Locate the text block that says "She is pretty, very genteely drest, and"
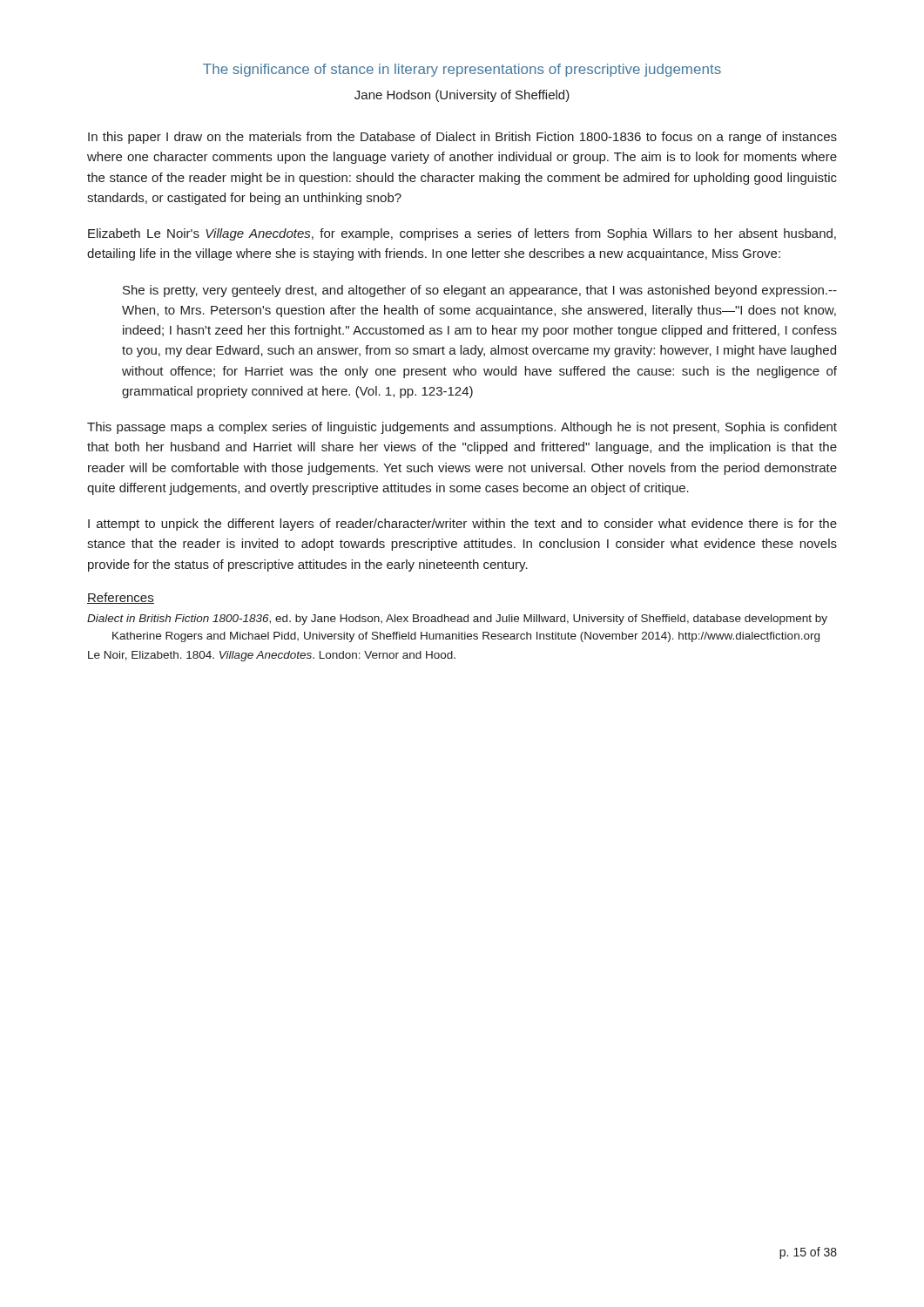 [x=479, y=340]
